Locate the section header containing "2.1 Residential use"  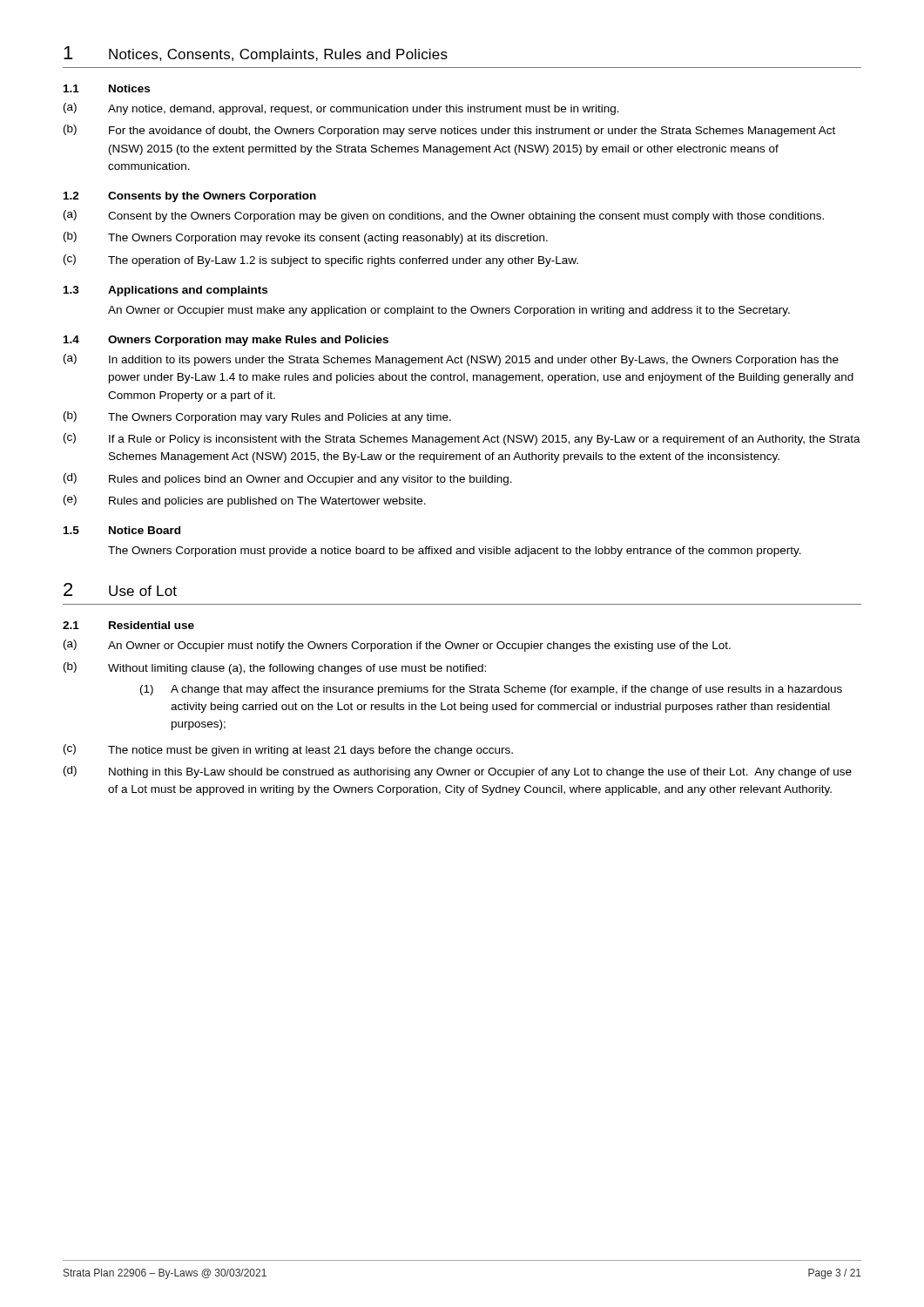(x=128, y=625)
